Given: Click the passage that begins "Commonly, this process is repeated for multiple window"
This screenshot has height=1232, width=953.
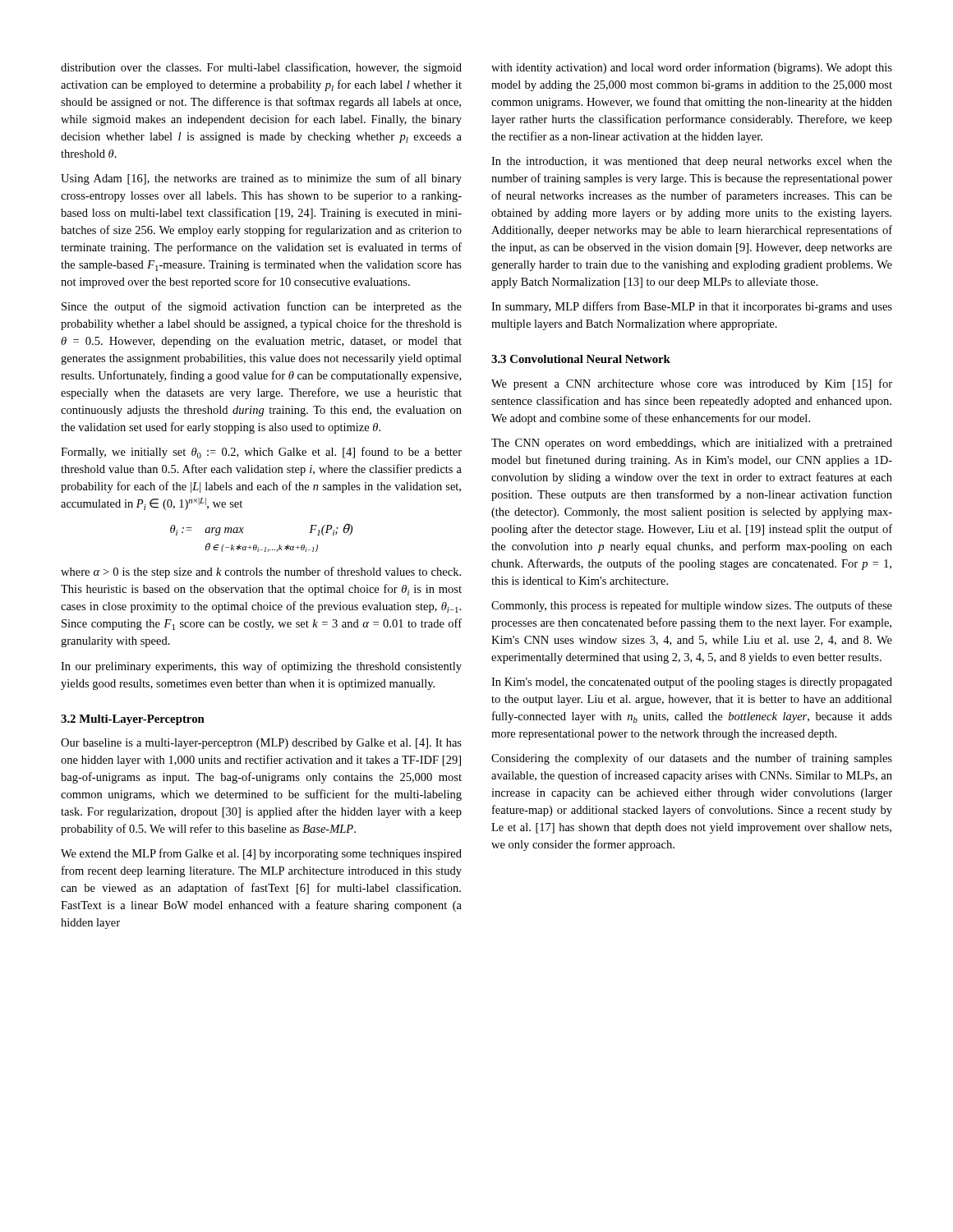Looking at the screenshot, I should (692, 632).
